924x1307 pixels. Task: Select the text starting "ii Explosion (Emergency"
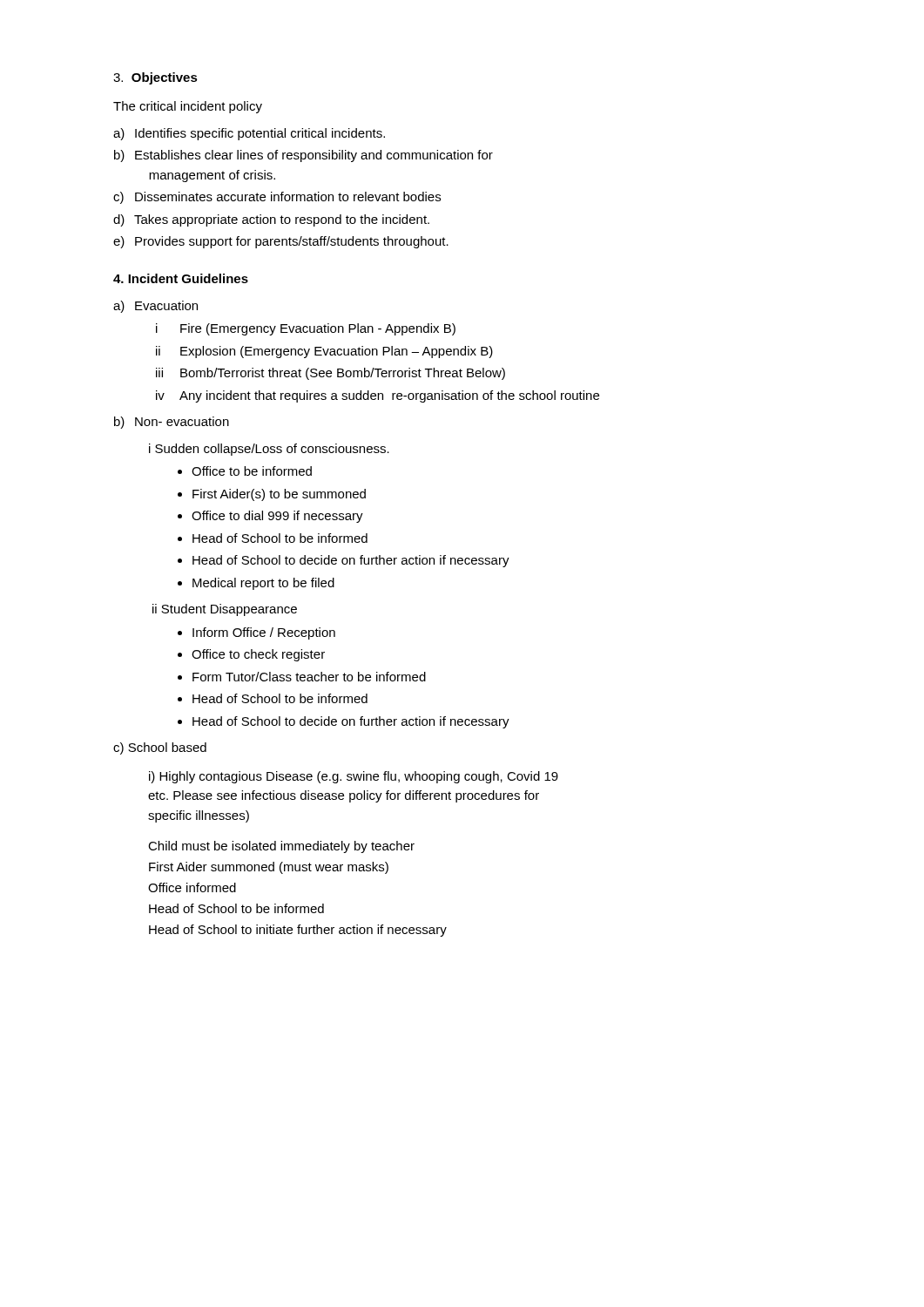point(324,351)
